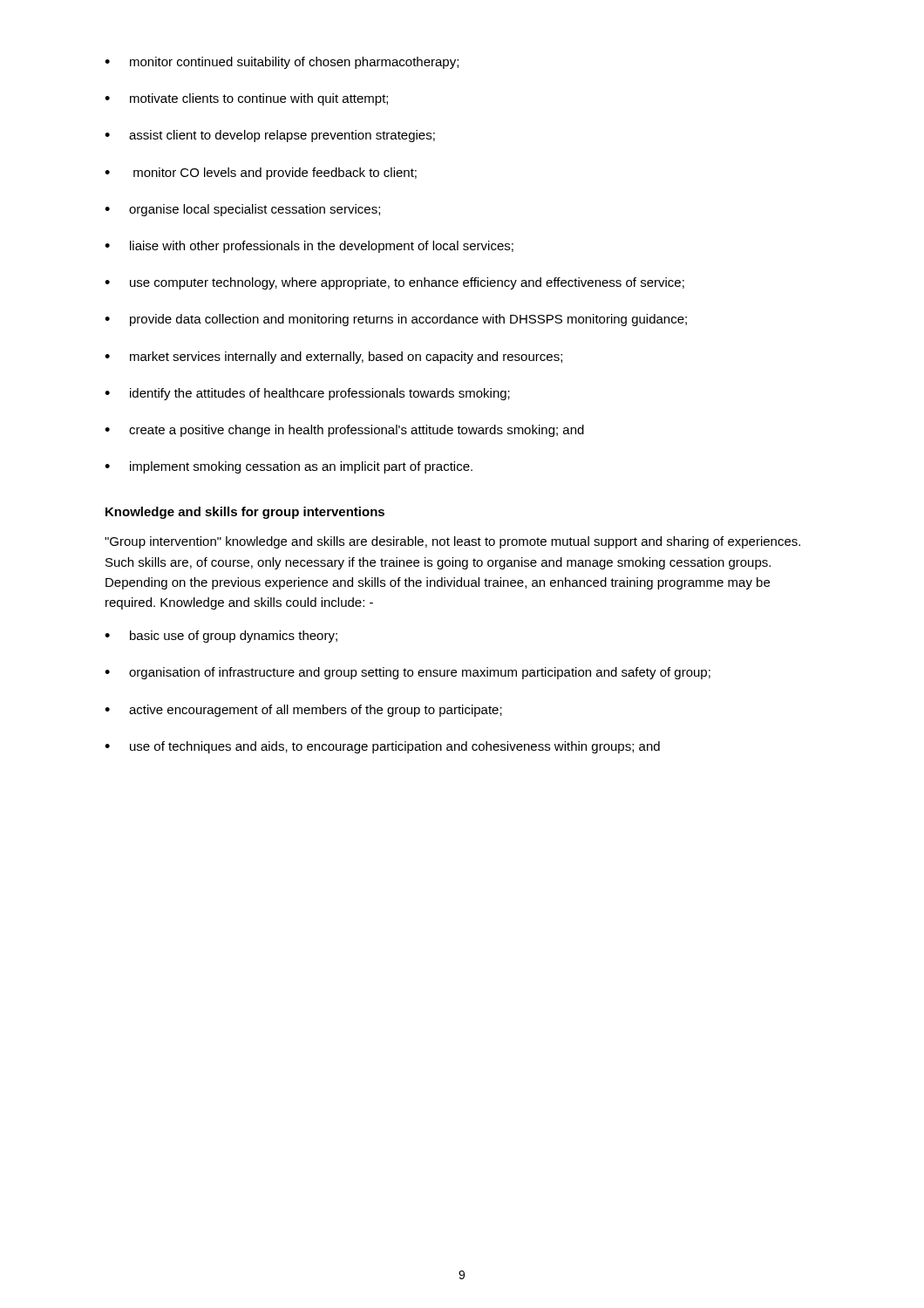
Task: Select the text starting "• organisation of infrastructure and group setting to"
Action: [x=462, y=674]
